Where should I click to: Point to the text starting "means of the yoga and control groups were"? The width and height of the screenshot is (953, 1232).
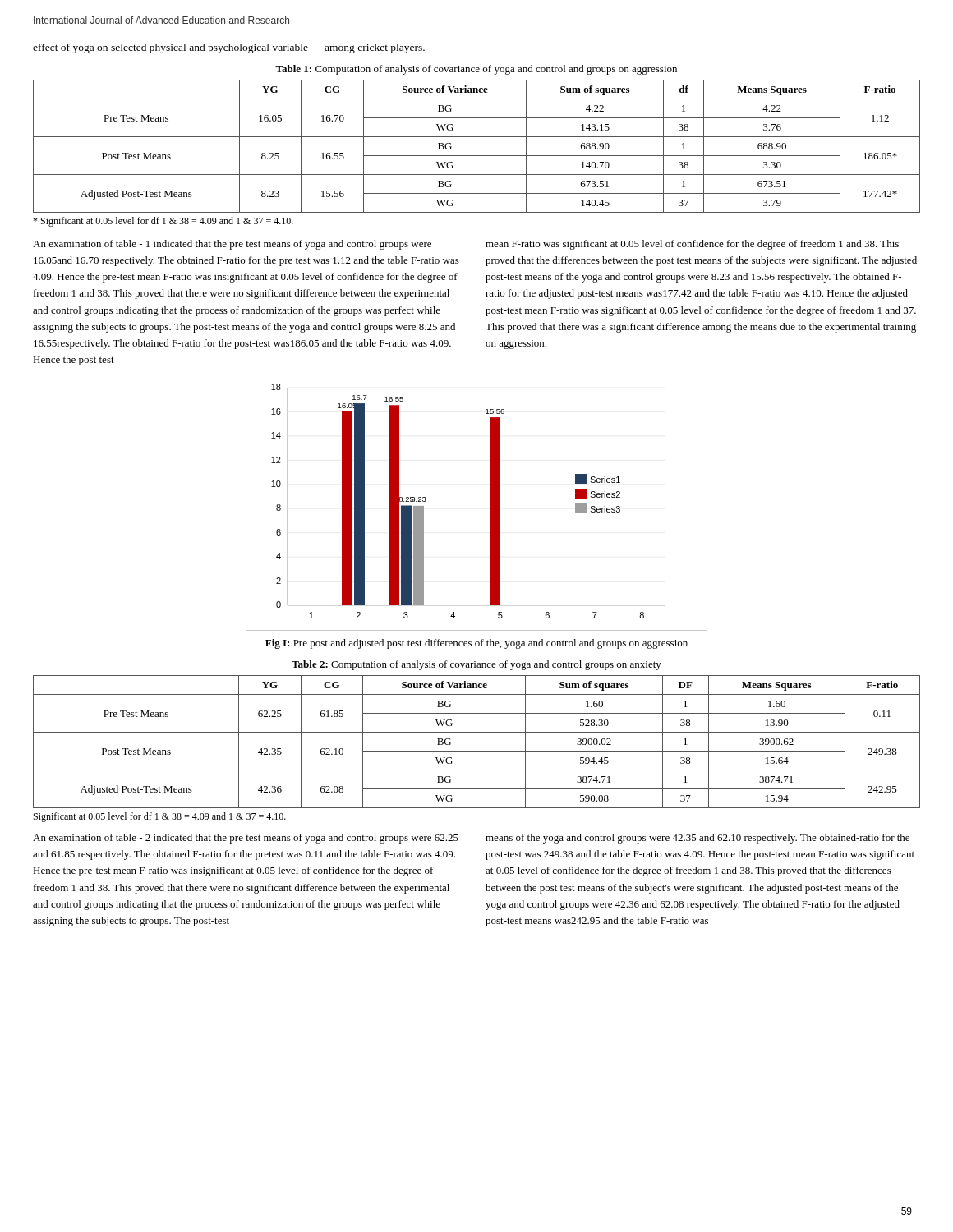tap(700, 879)
